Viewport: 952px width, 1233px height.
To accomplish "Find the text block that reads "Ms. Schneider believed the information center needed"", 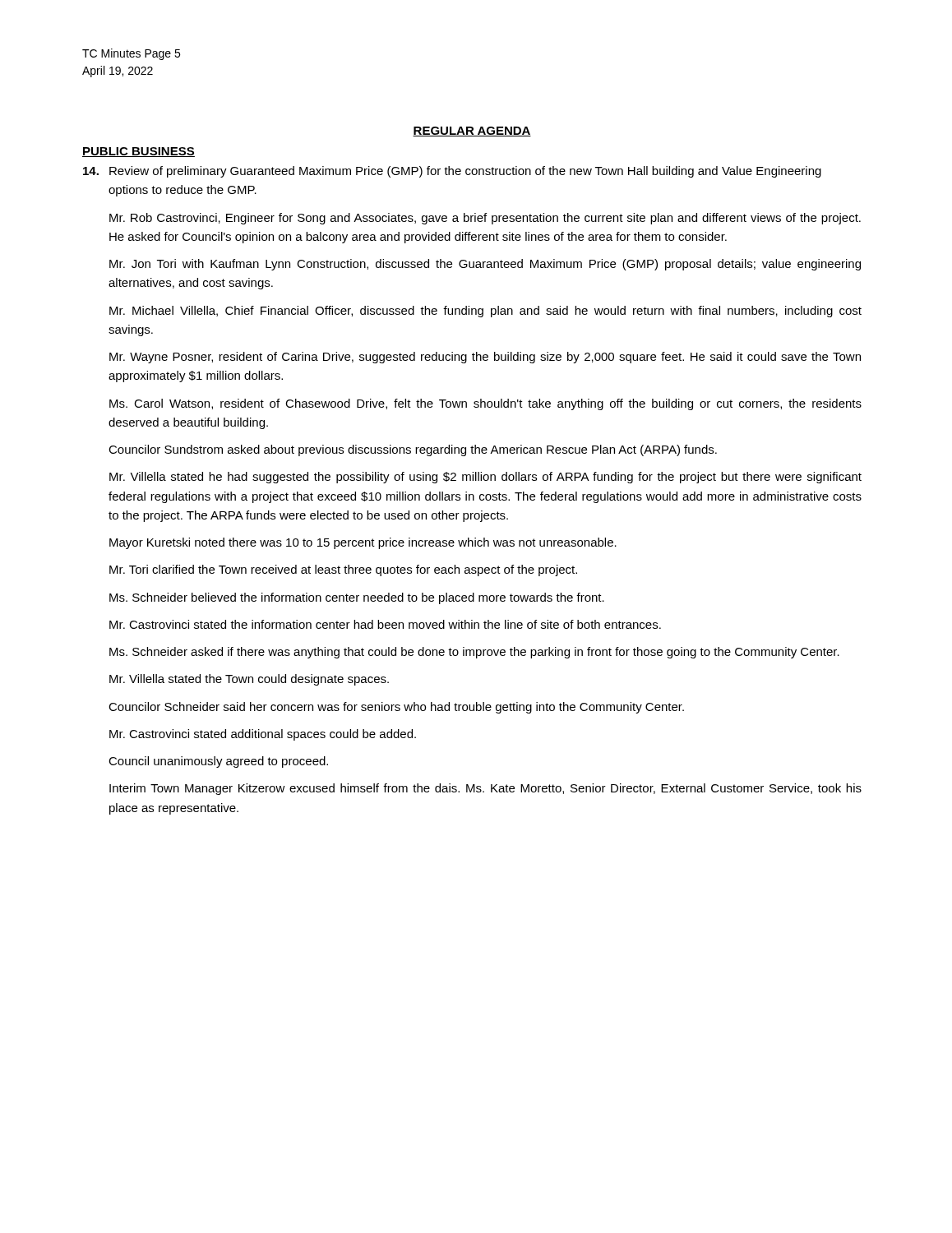I will pos(357,597).
